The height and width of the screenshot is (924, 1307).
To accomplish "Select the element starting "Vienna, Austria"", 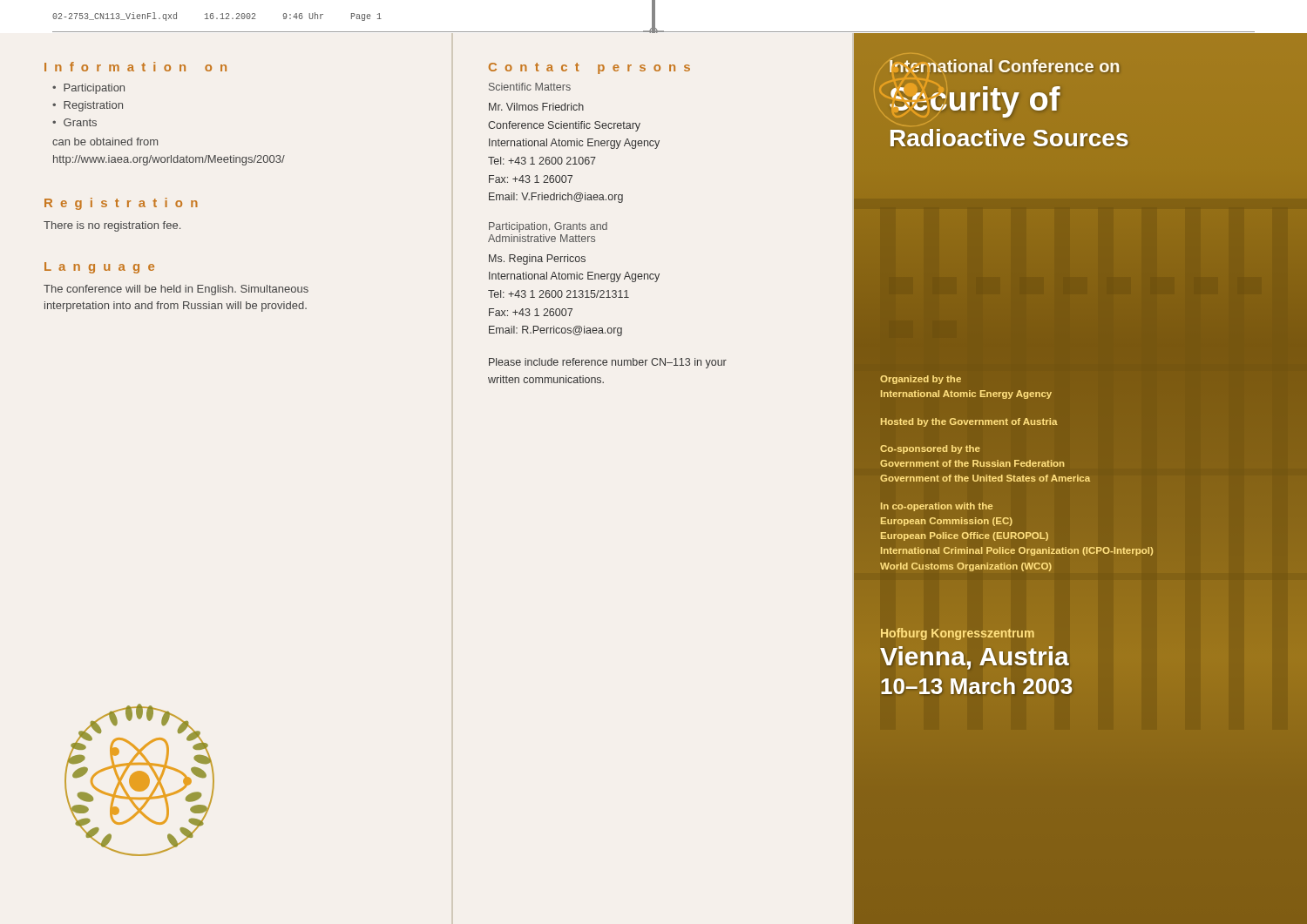I will click(974, 656).
